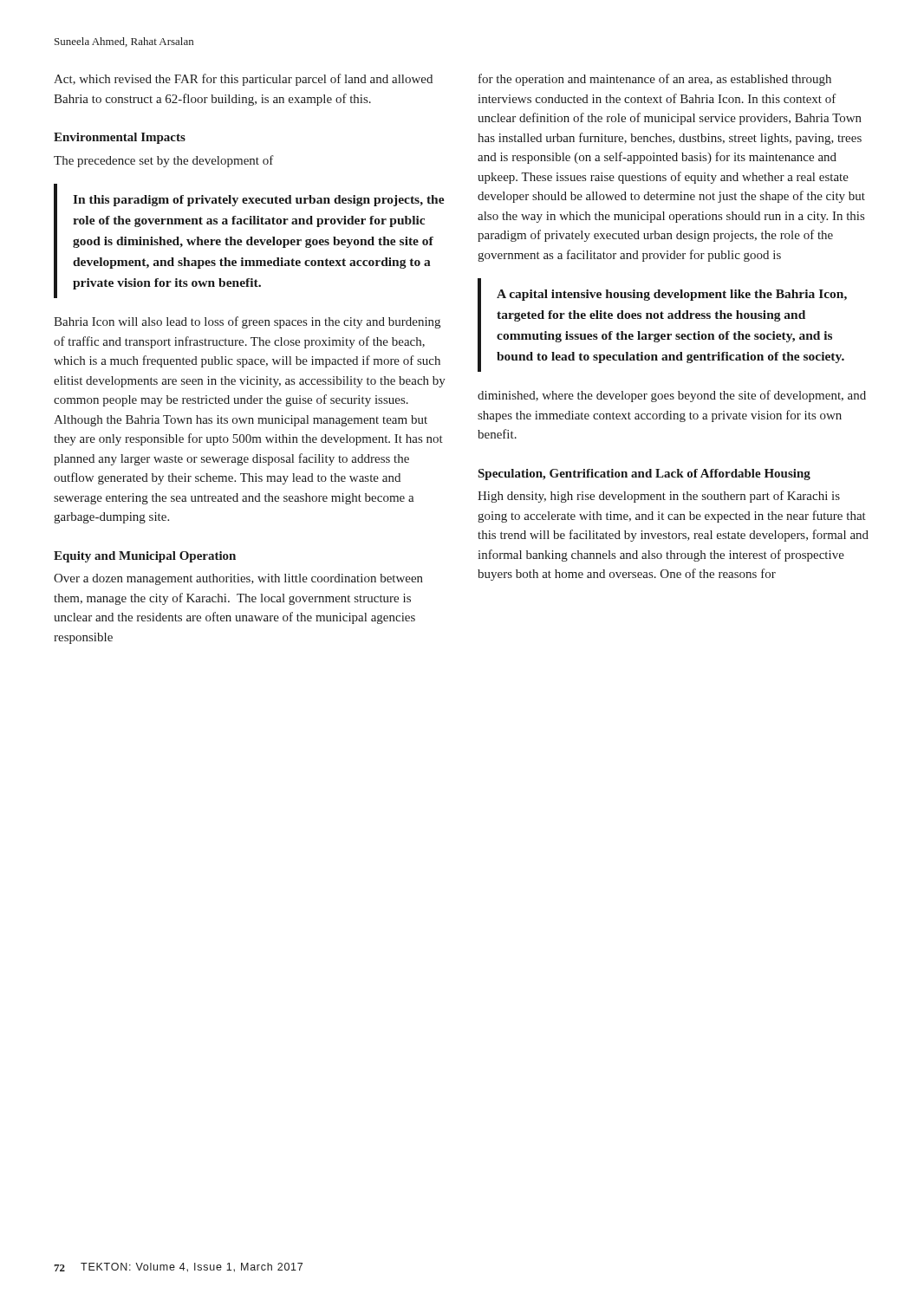This screenshot has height=1300, width=924.
Task: Locate the text "The precedence set by the development of"
Action: tap(250, 160)
